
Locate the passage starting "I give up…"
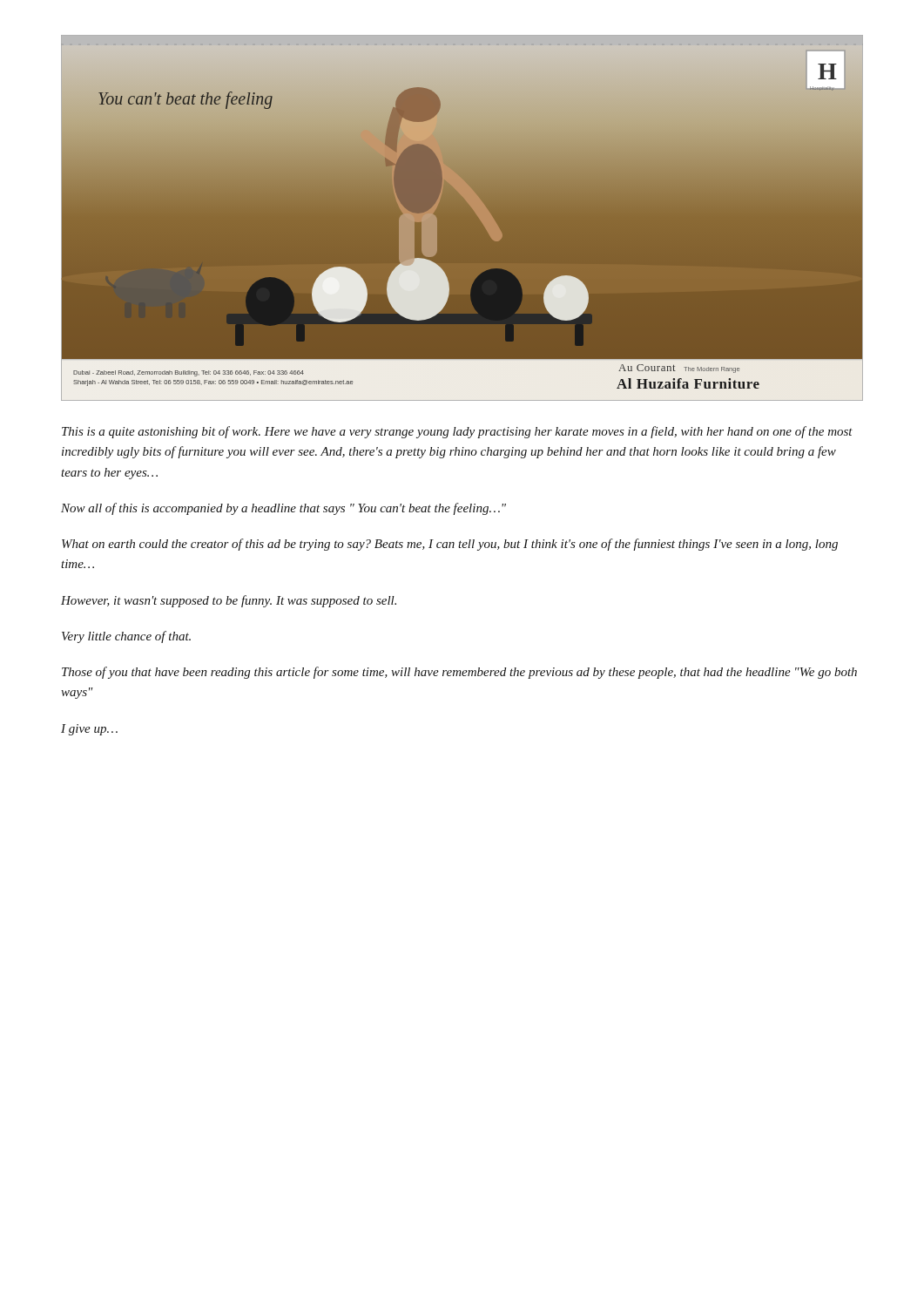point(89,730)
